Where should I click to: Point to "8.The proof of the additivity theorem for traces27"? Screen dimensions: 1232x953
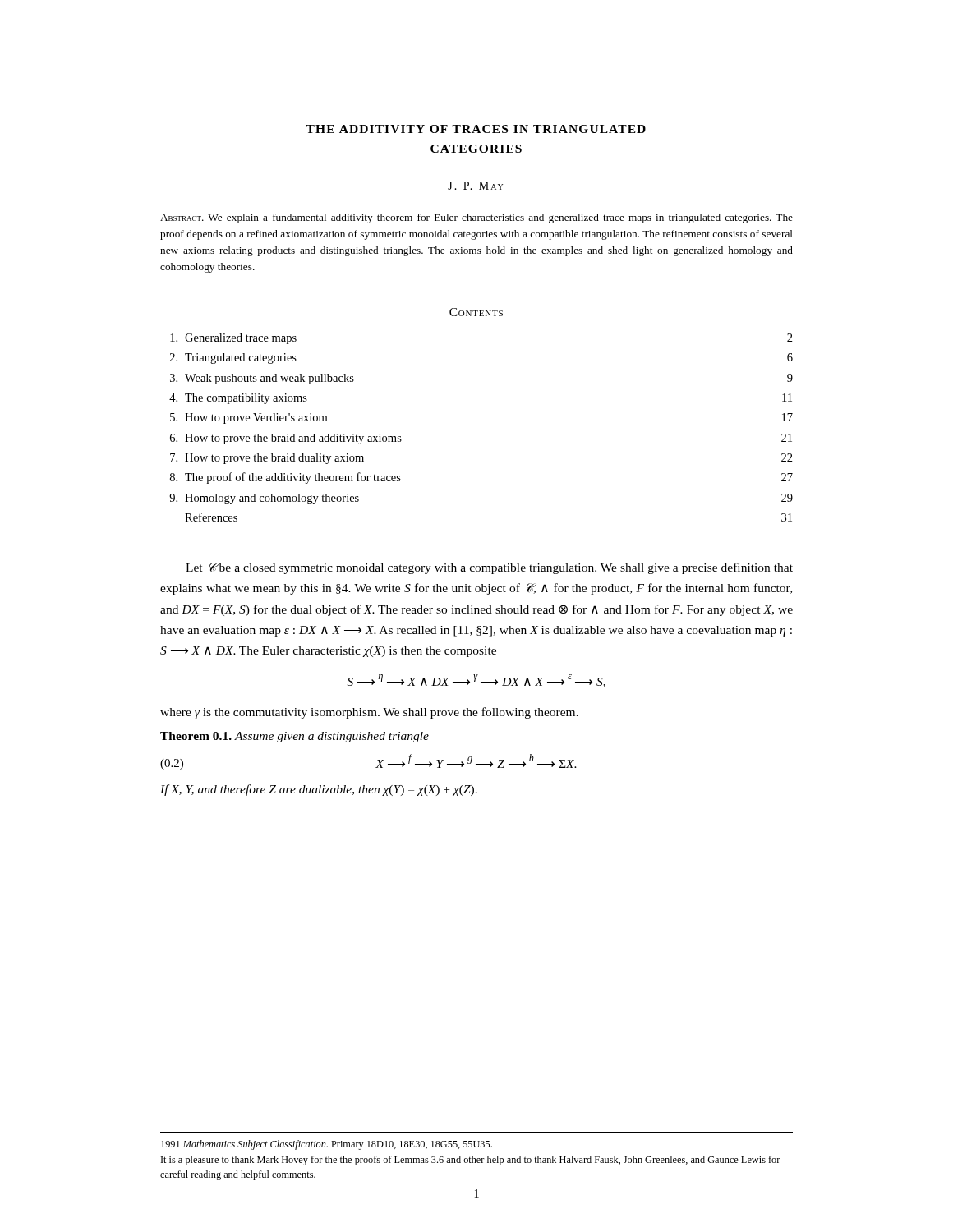(287, 478)
